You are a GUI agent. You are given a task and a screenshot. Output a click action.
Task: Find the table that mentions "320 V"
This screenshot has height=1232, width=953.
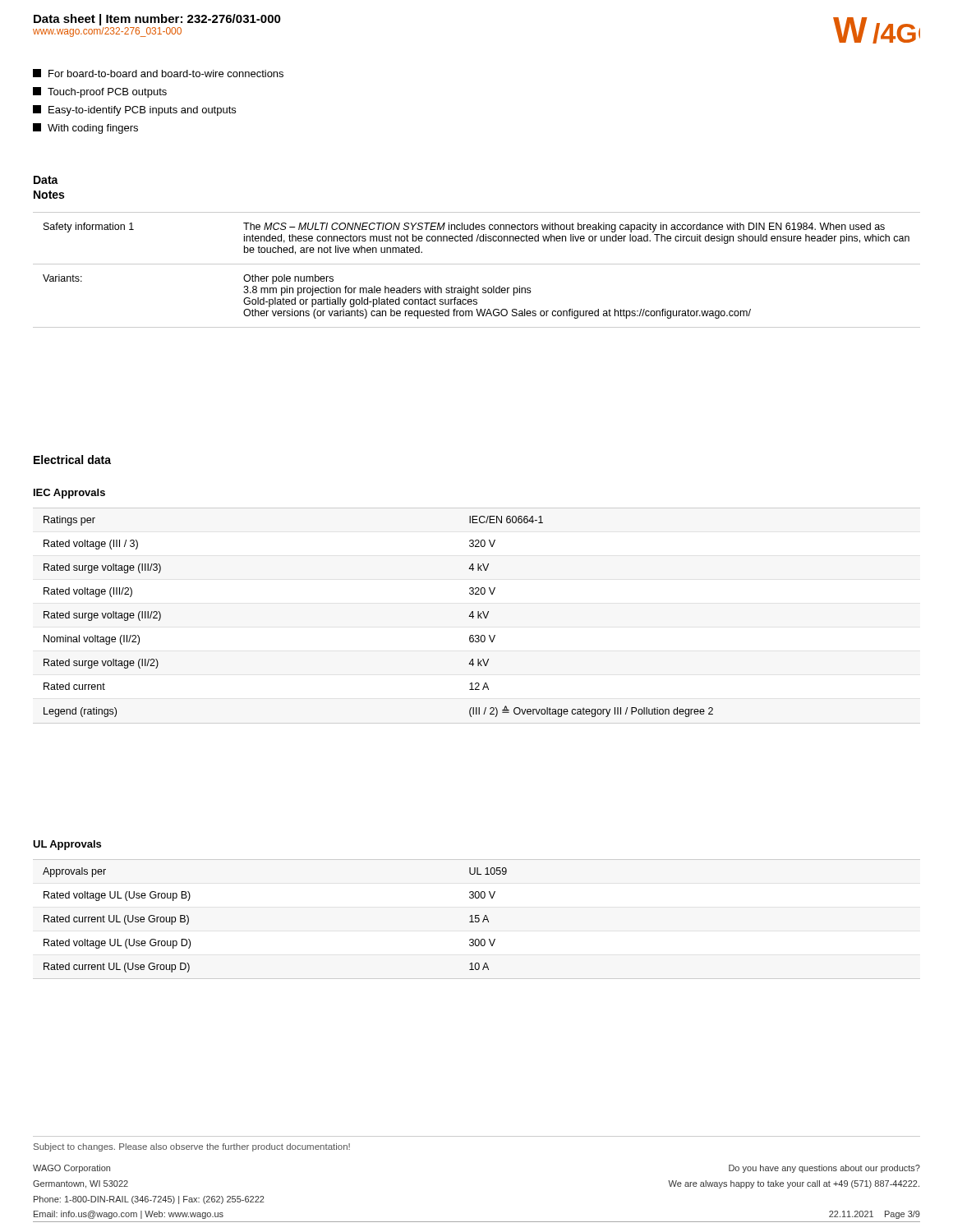[x=476, y=616]
